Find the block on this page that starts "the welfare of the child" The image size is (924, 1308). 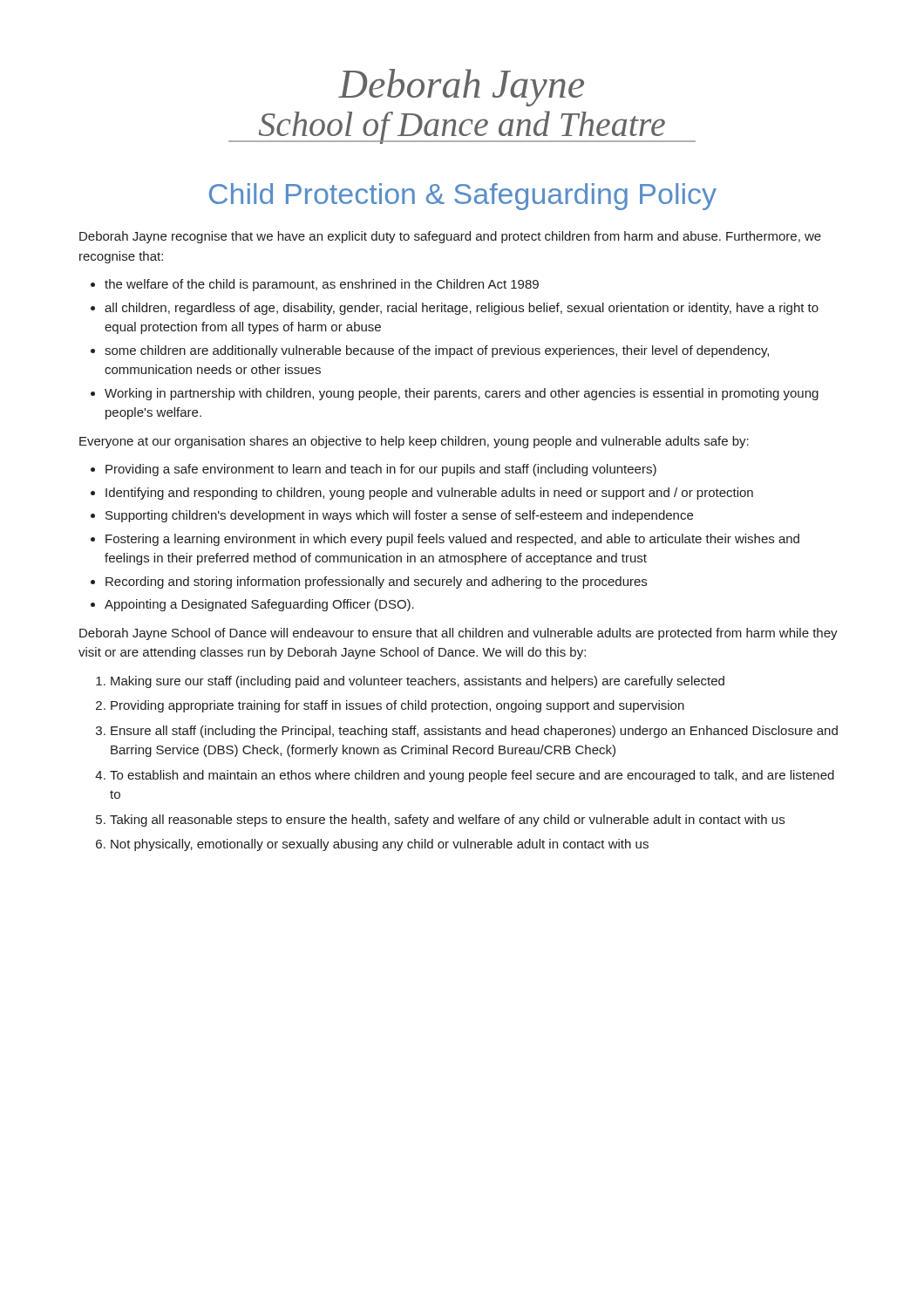(322, 284)
